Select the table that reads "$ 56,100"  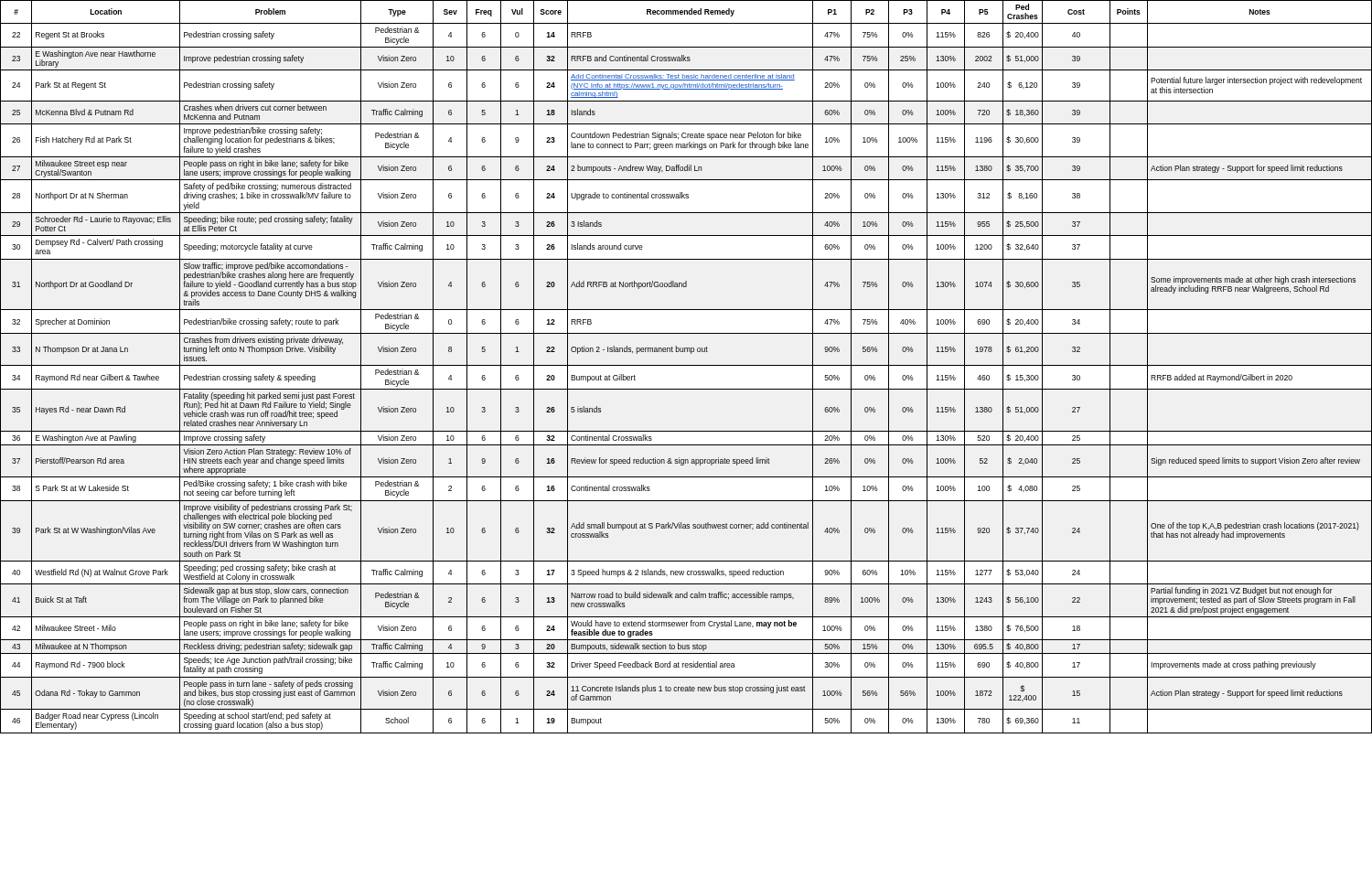tap(686, 367)
